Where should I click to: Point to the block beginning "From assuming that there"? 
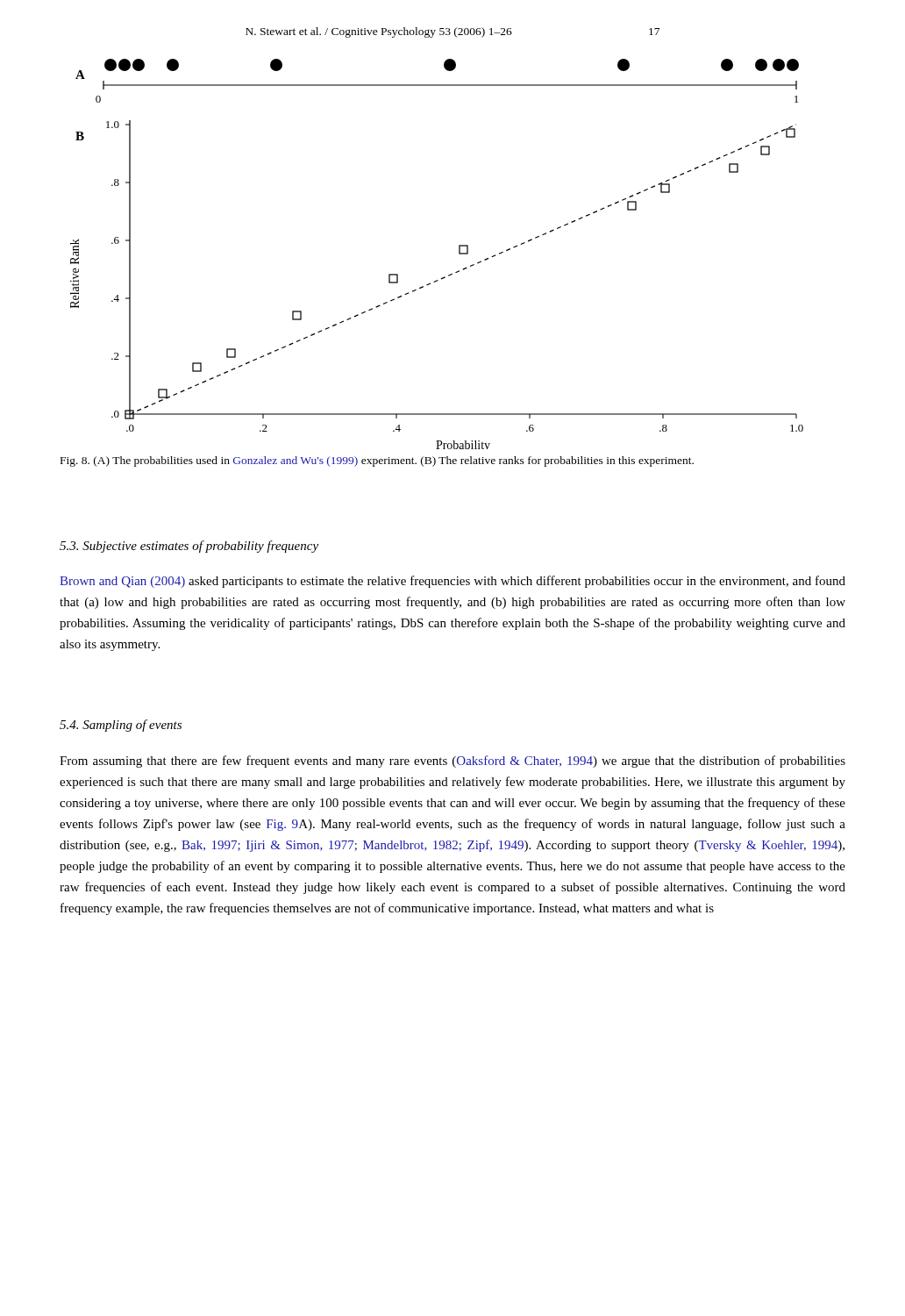pos(452,834)
